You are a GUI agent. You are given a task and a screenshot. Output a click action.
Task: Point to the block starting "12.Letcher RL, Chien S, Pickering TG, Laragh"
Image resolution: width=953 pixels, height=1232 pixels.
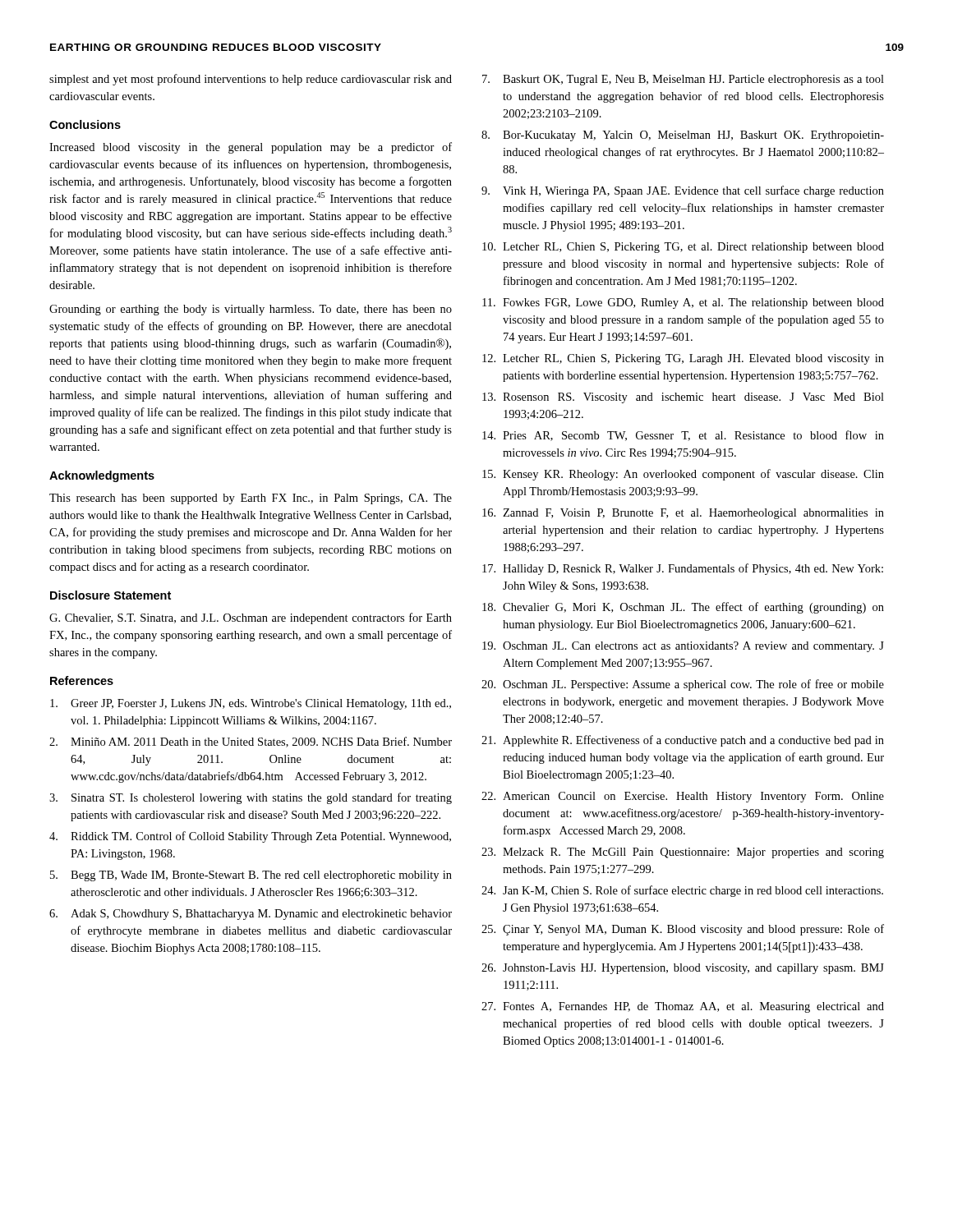point(683,367)
